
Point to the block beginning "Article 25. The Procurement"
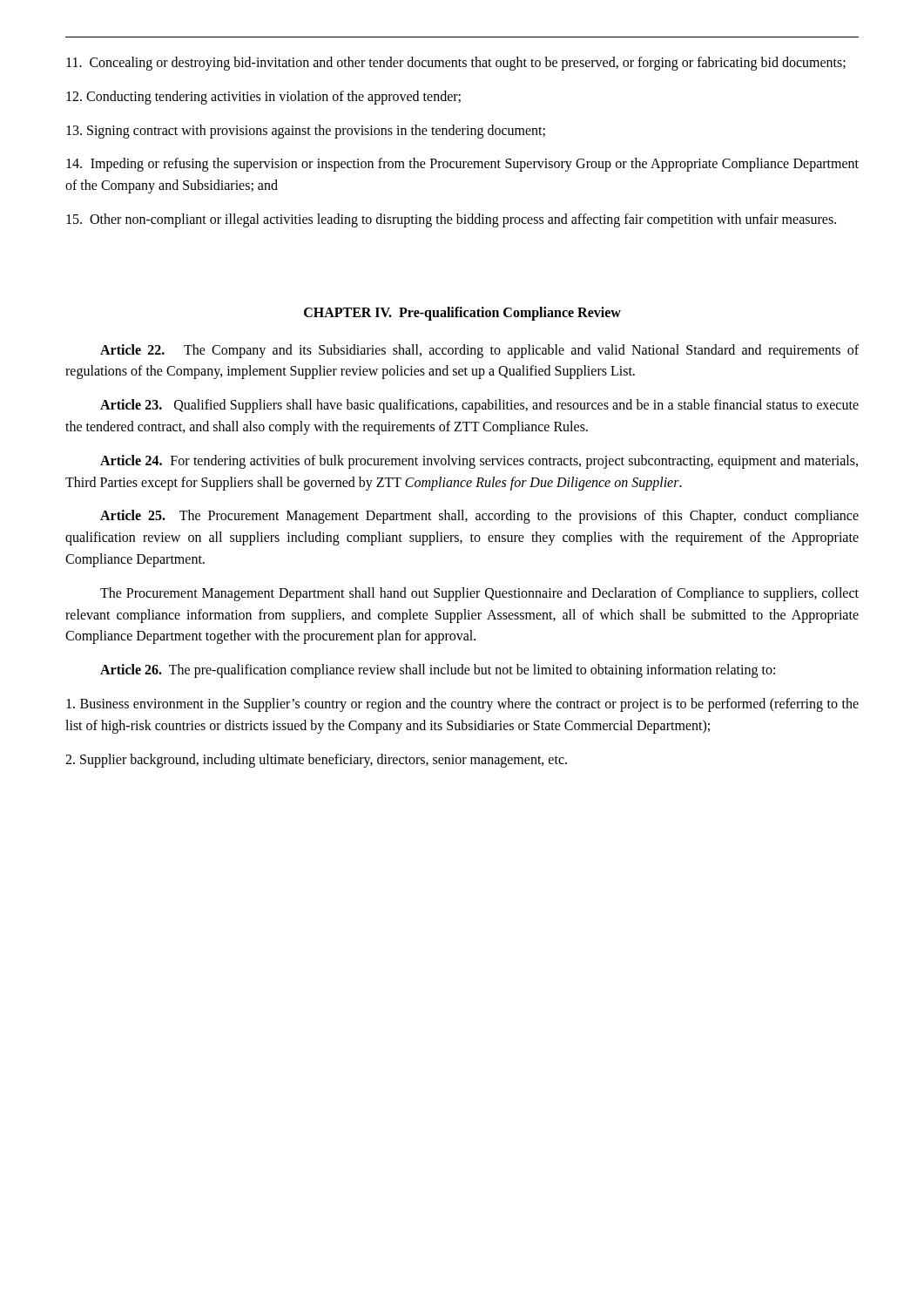(462, 537)
